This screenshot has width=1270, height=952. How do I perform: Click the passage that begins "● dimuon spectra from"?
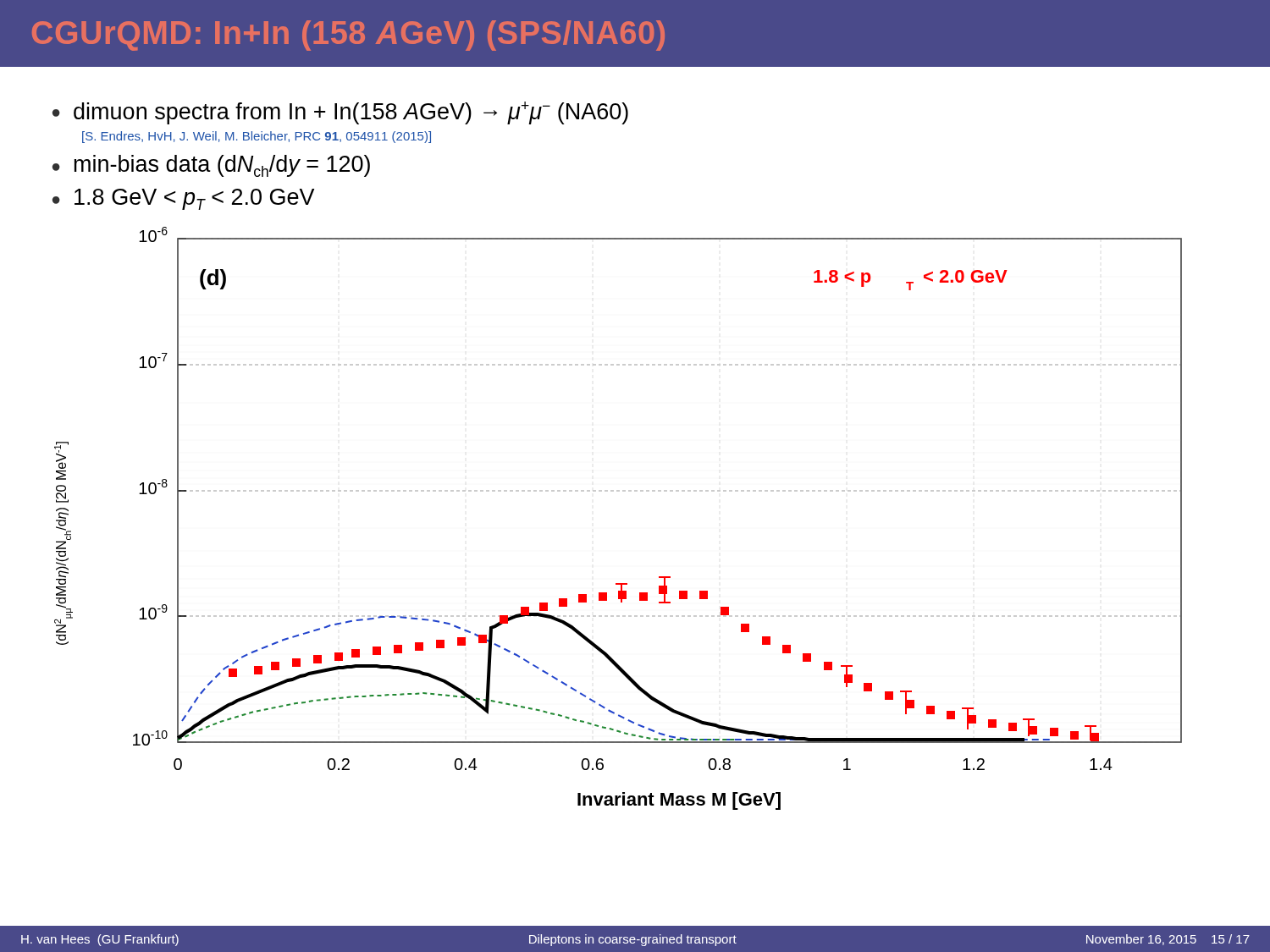[x=340, y=111]
